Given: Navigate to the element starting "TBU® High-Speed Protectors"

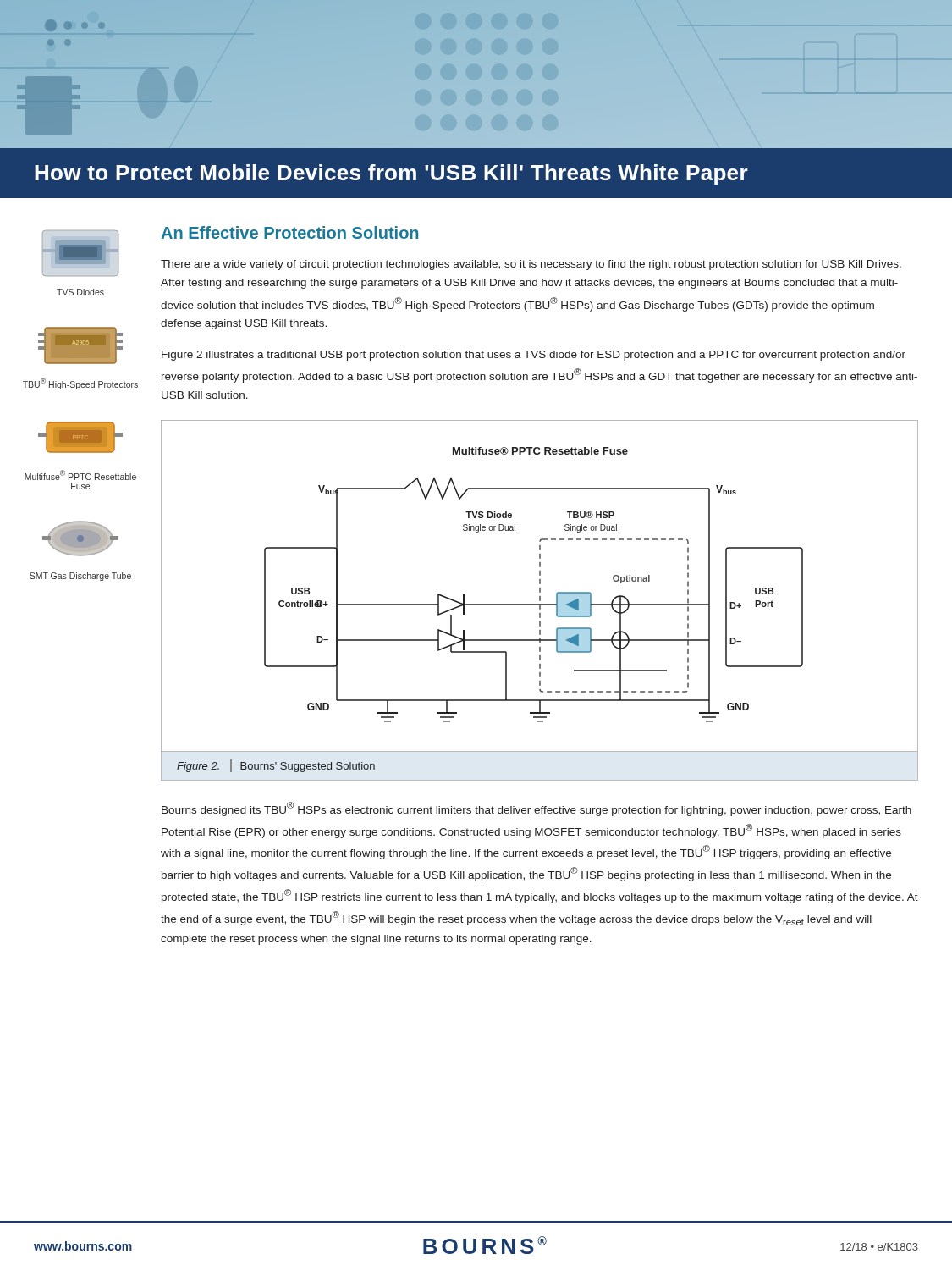Looking at the screenshot, I should [x=80, y=383].
